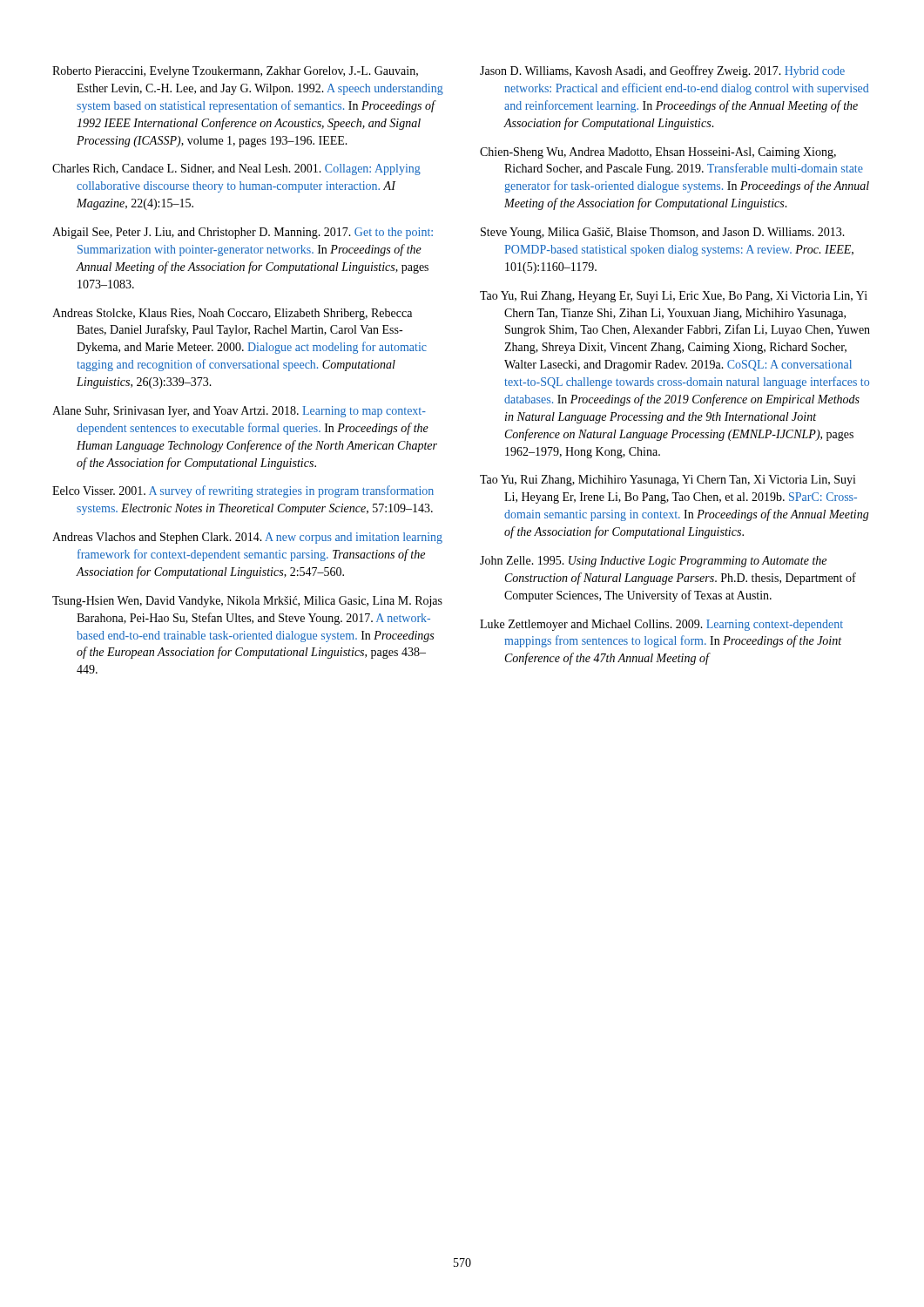The height and width of the screenshot is (1307, 924).
Task: Find the block on this page that starts "Tao Yu, Rui Zhang, Michihiro Yasunaga, Yi Chern"
Action: point(674,506)
